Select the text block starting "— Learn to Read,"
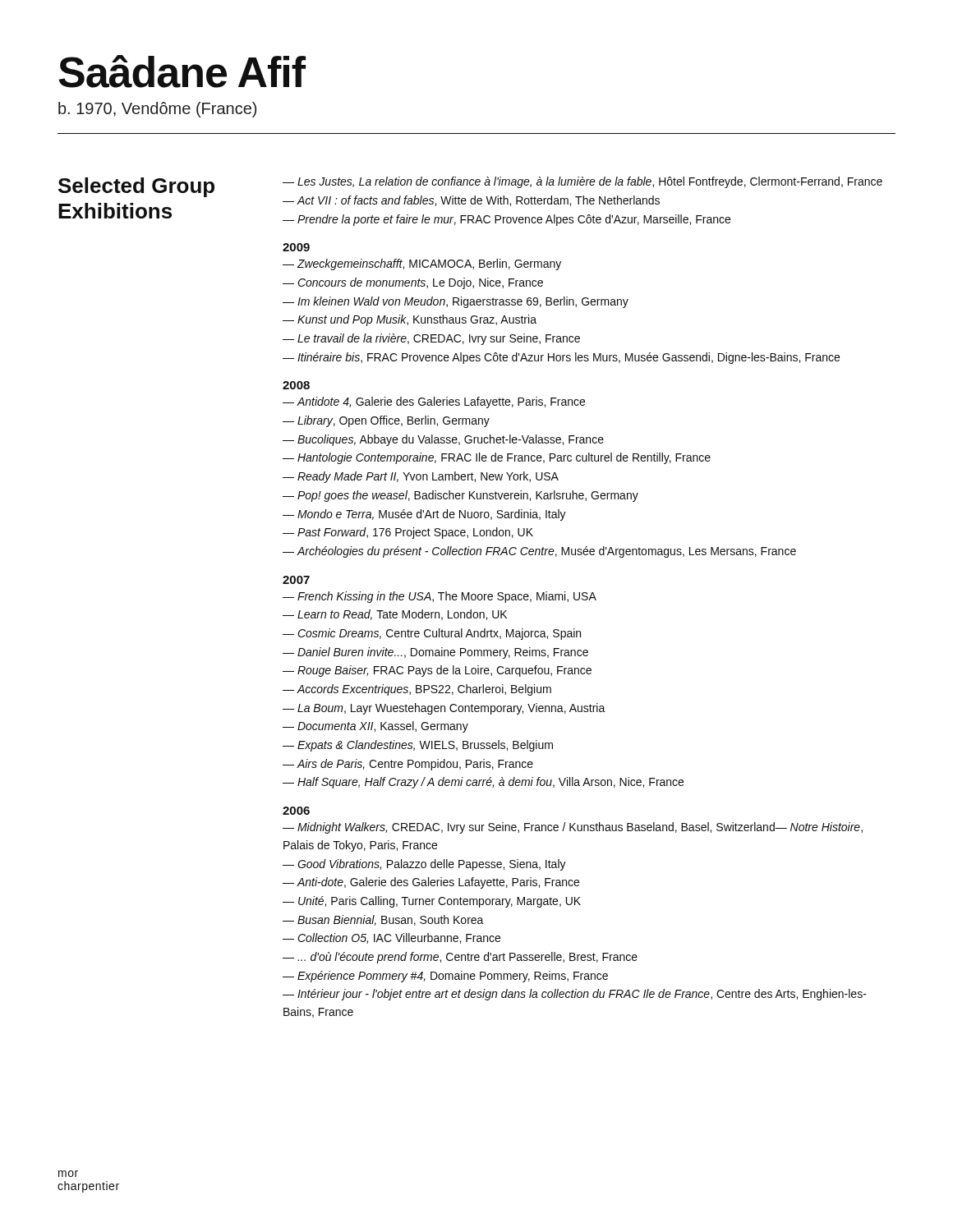The width and height of the screenshot is (953, 1232). pyautogui.click(x=395, y=615)
